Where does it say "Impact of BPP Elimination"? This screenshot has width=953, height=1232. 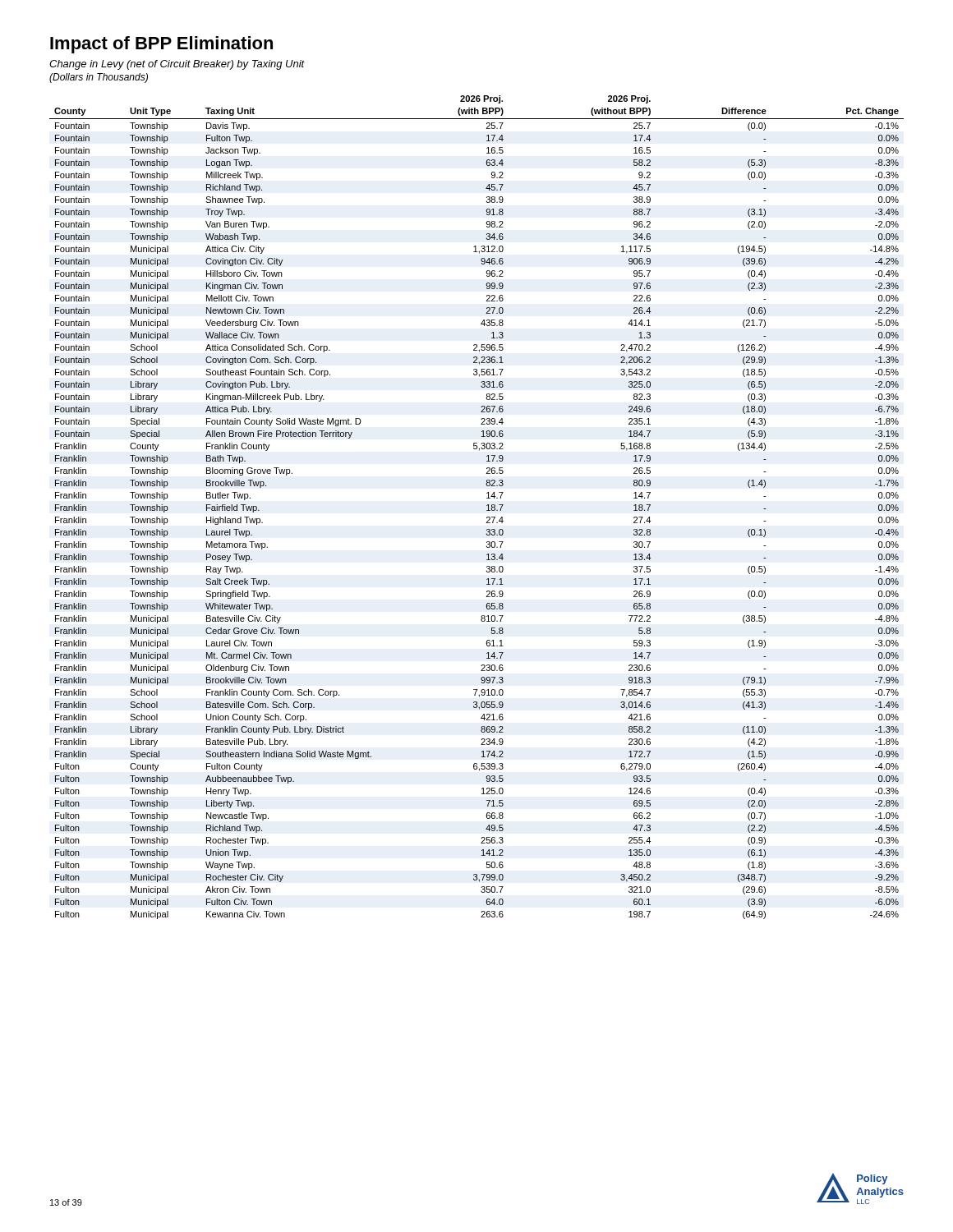(162, 43)
